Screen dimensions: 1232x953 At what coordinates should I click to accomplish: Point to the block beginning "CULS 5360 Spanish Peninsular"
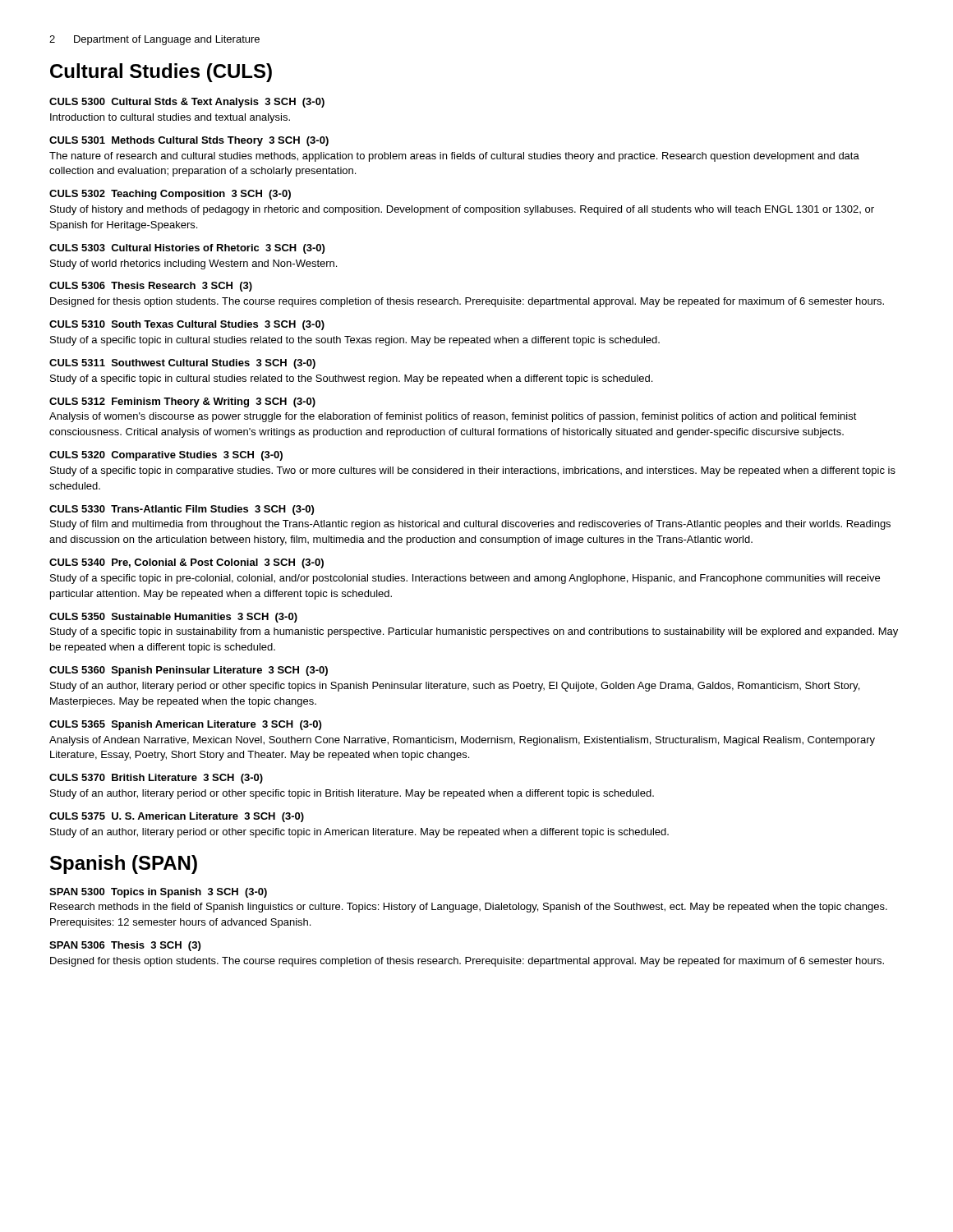tap(455, 685)
